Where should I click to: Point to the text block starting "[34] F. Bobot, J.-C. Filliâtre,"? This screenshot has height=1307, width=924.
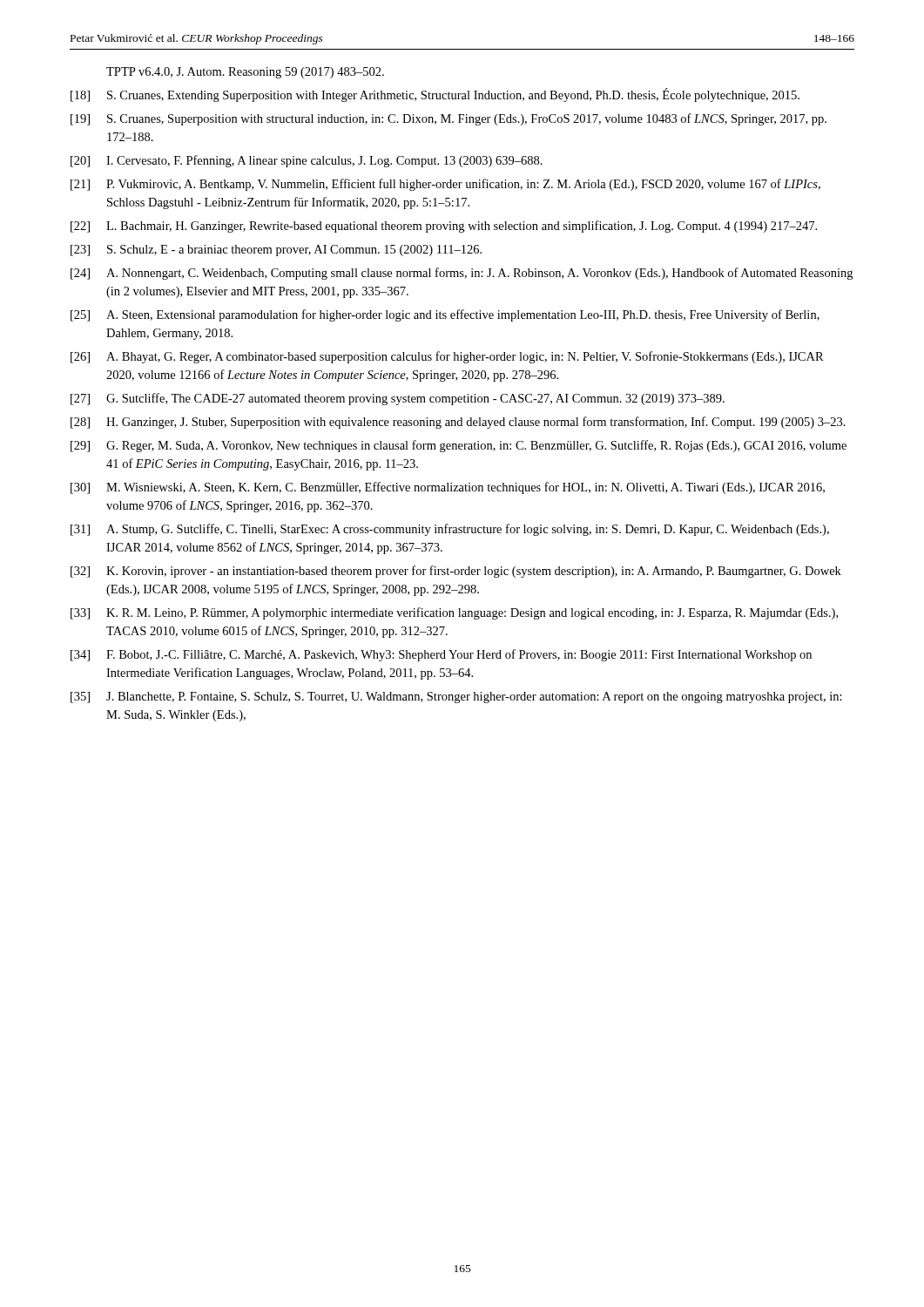[x=462, y=664]
